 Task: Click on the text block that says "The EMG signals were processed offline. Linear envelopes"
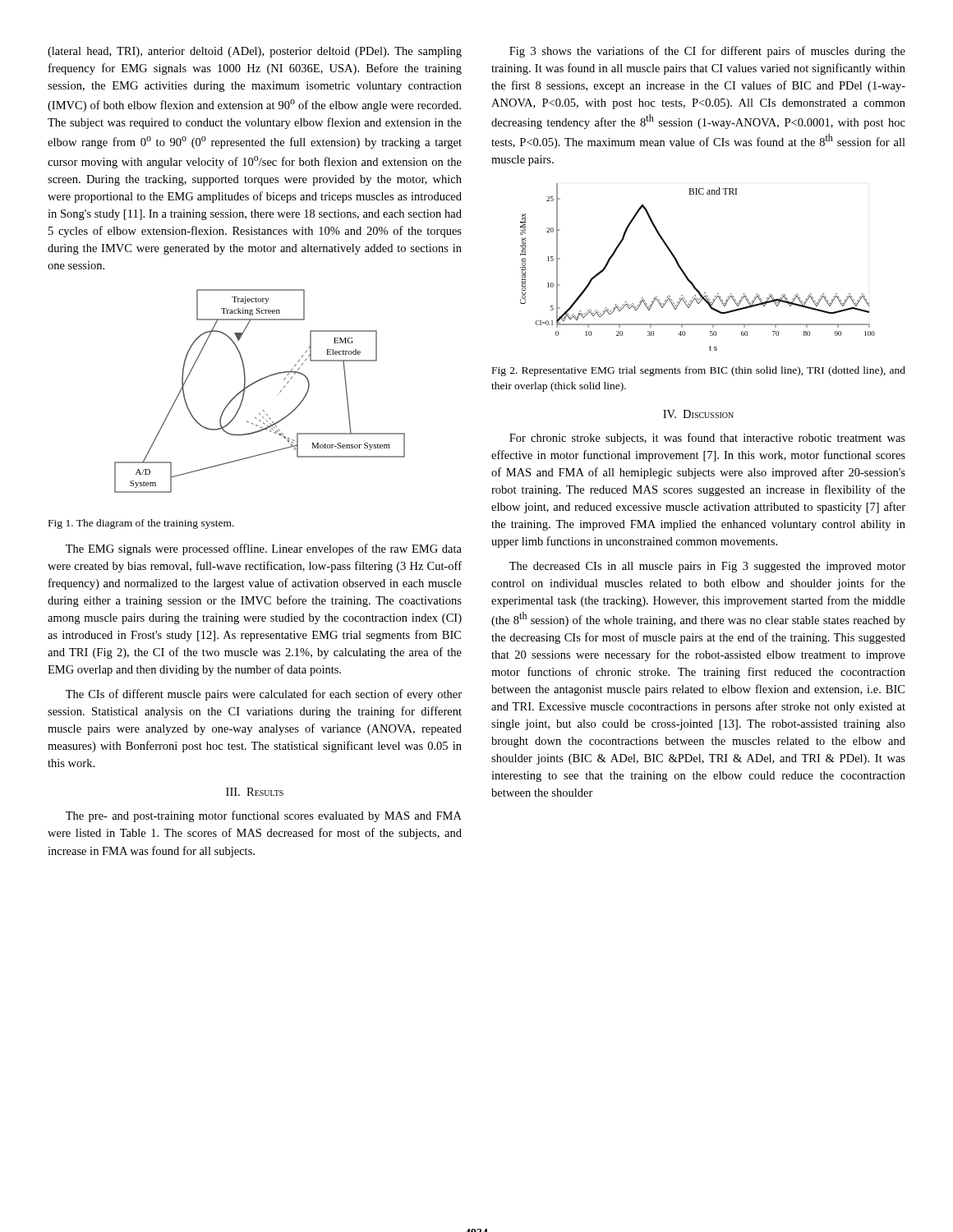(255, 610)
